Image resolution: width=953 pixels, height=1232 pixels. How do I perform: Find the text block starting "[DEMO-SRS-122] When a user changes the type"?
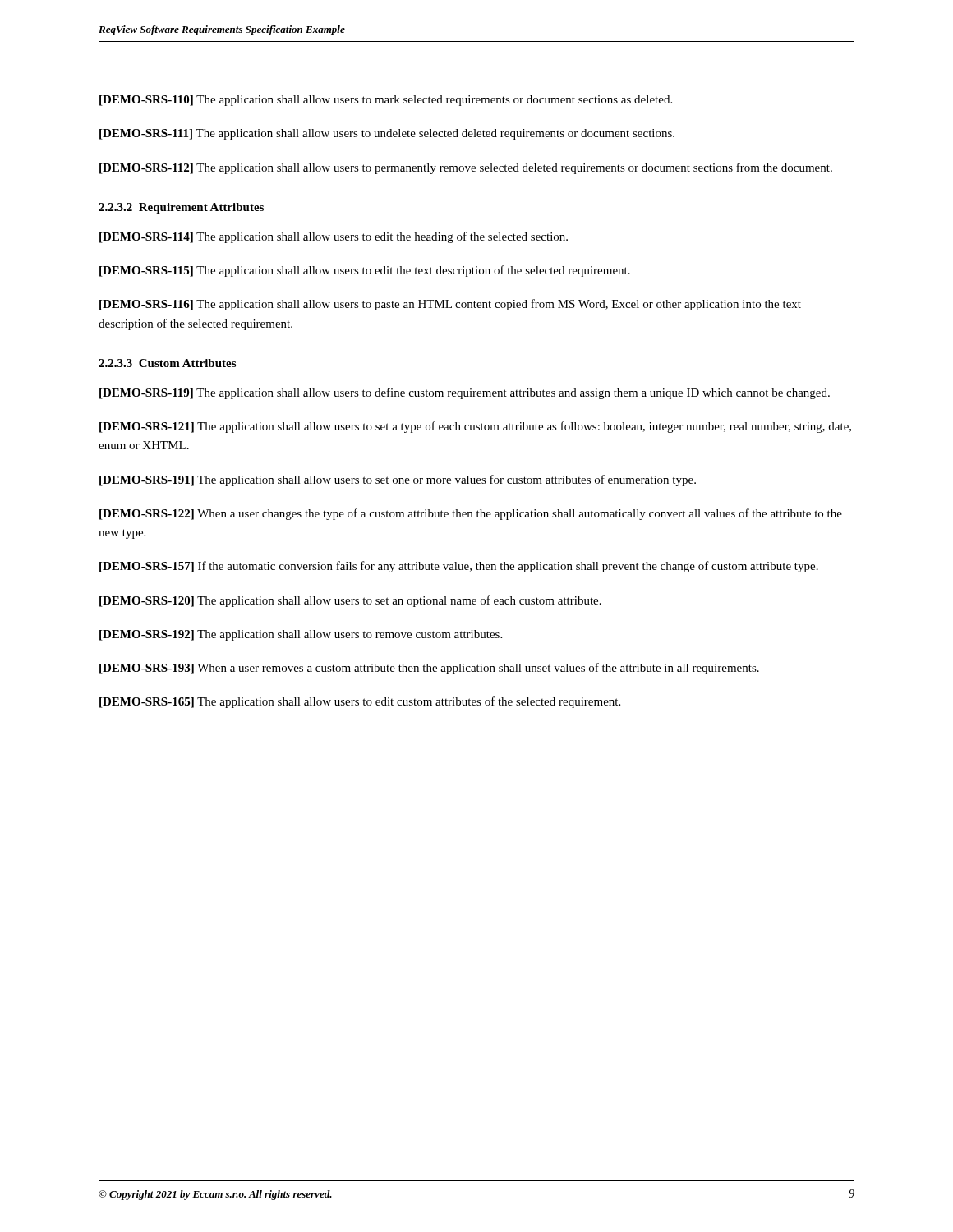(470, 523)
